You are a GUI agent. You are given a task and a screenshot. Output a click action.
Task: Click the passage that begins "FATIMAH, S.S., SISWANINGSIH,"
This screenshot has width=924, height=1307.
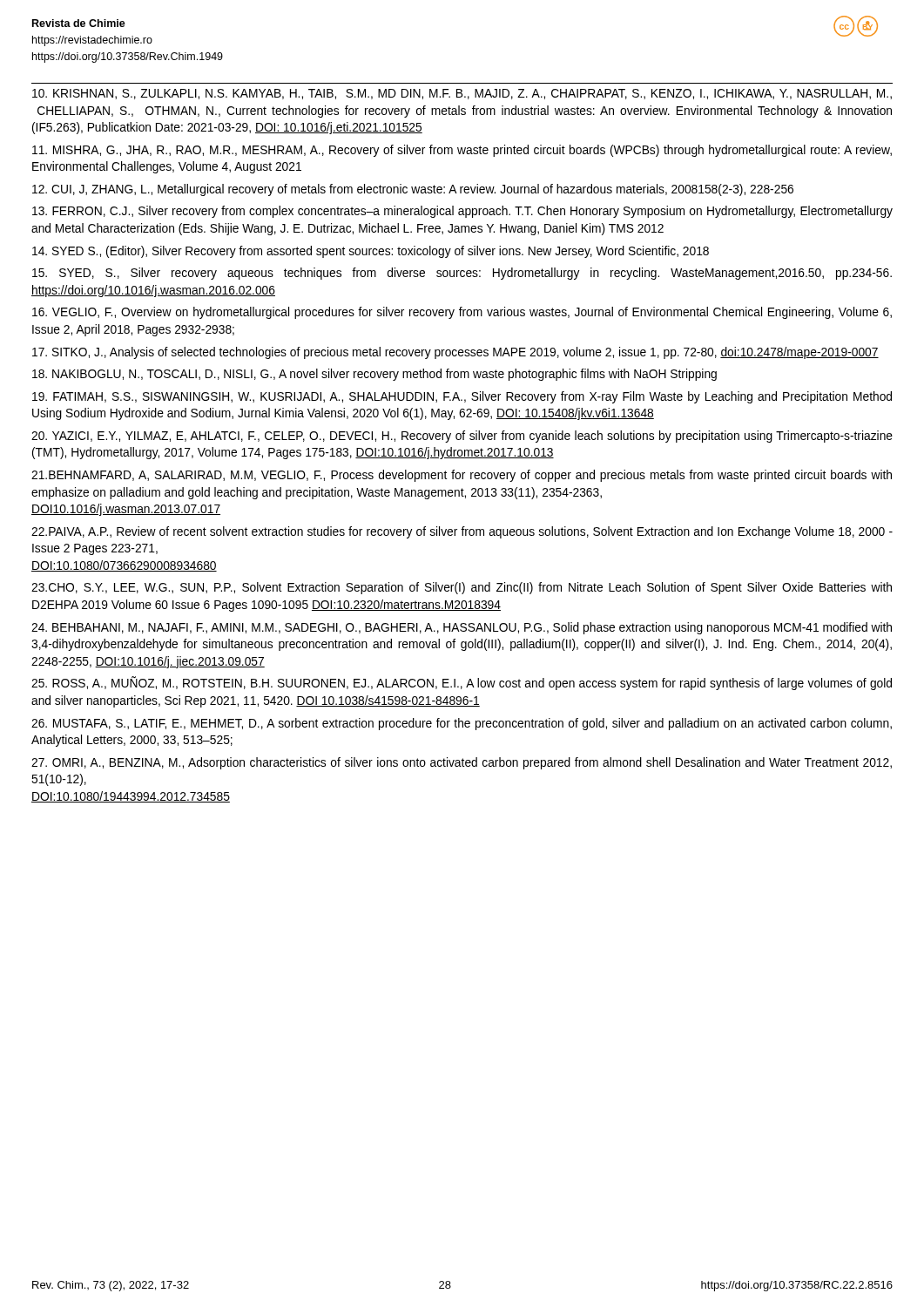coord(462,405)
